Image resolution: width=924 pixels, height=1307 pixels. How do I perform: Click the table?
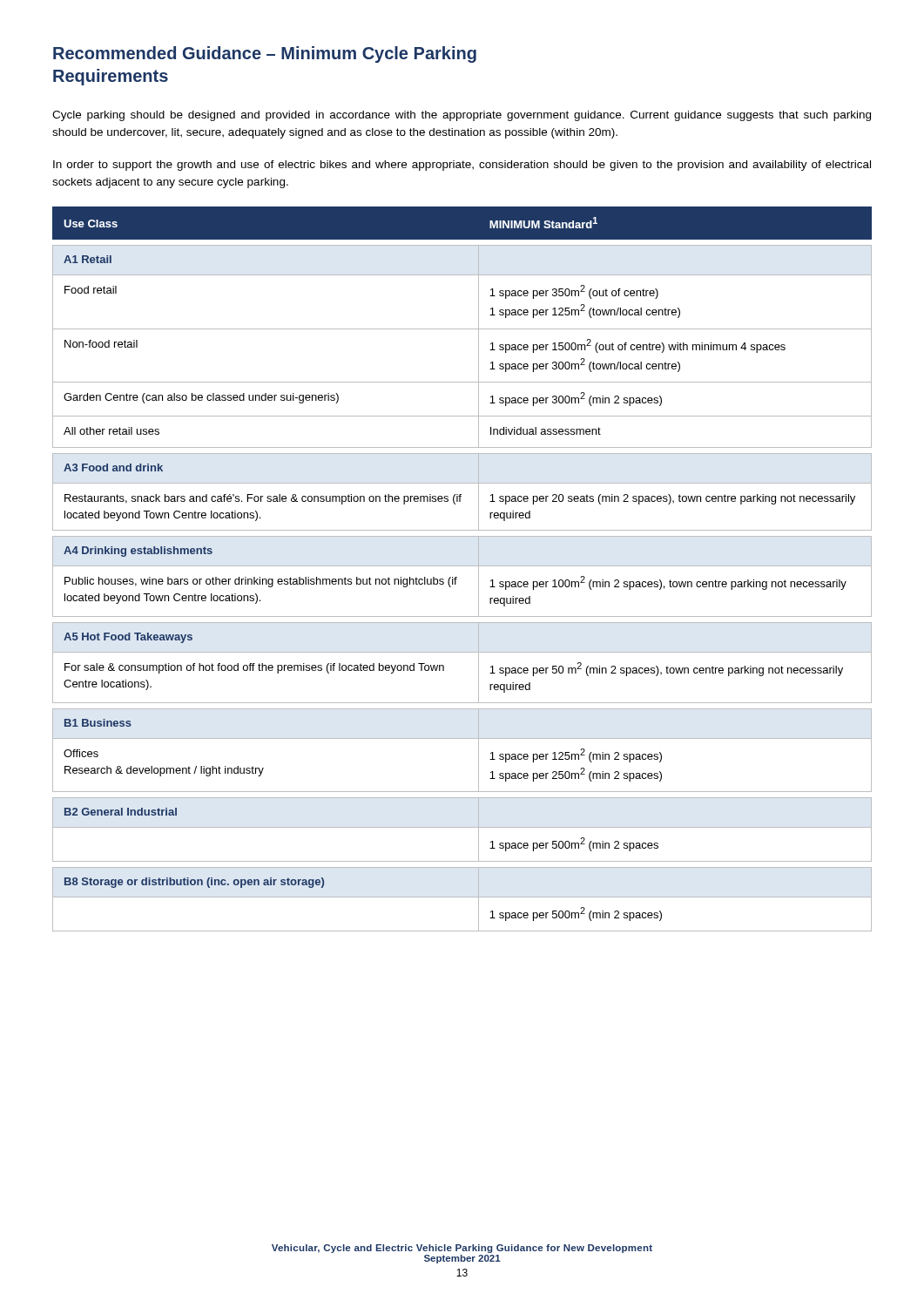tap(462, 569)
